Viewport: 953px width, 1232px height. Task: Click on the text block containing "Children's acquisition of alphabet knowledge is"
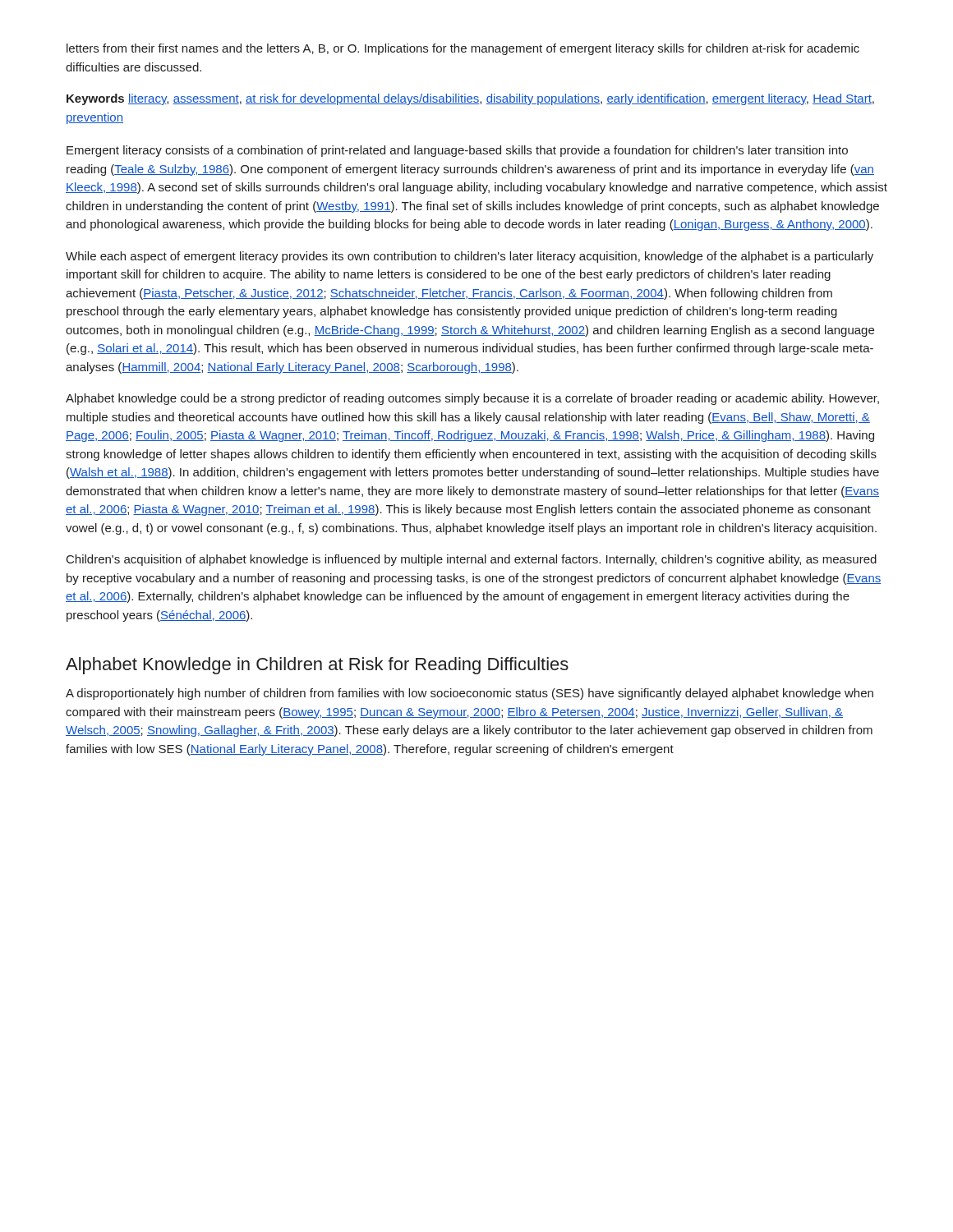(473, 587)
